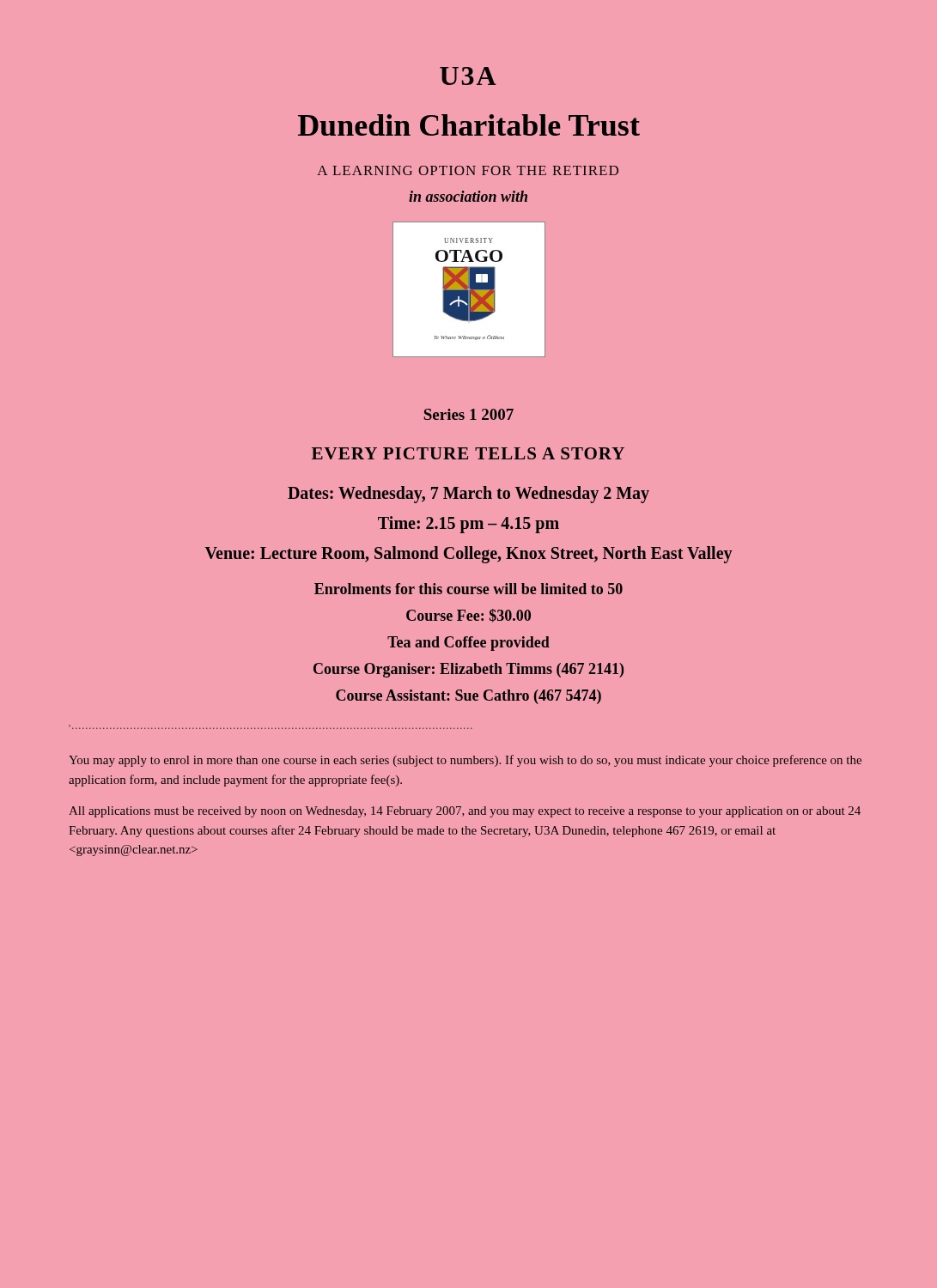Viewport: 937px width, 1288px height.
Task: Click the passage that begins "All applications must be received by"
Action: point(465,830)
